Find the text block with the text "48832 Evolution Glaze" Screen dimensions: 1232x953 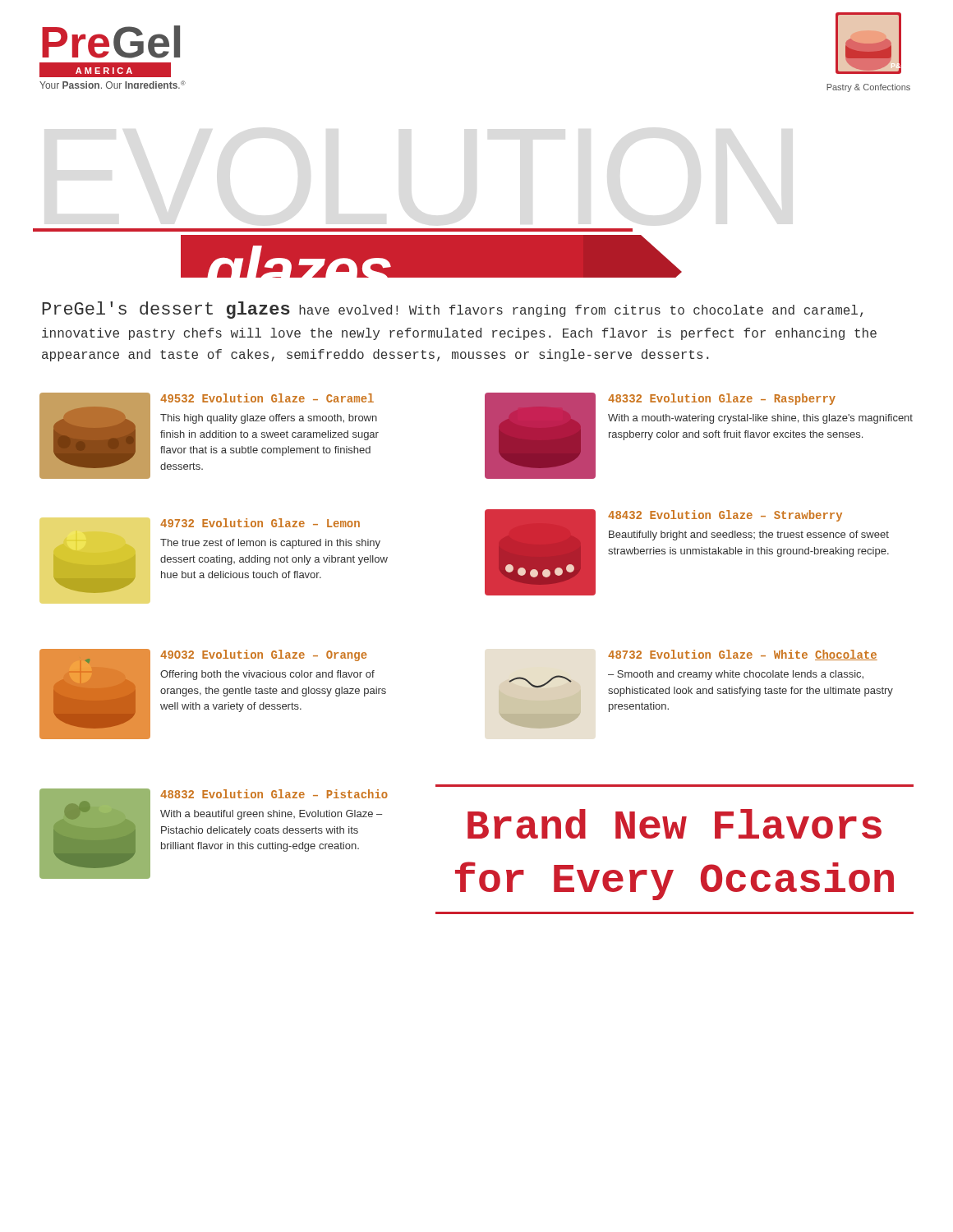(x=275, y=821)
